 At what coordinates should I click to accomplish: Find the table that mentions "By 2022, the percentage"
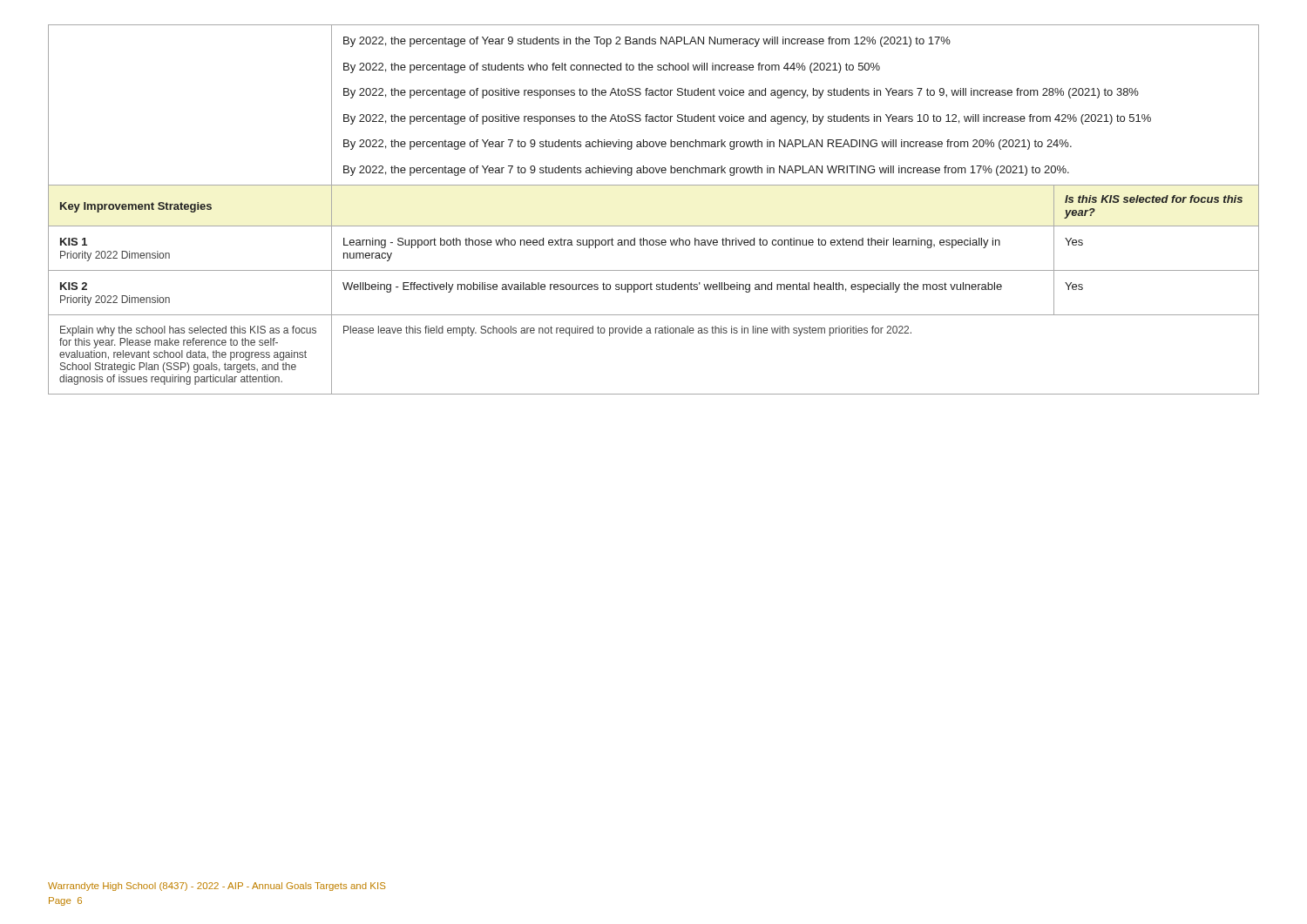point(654,209)
